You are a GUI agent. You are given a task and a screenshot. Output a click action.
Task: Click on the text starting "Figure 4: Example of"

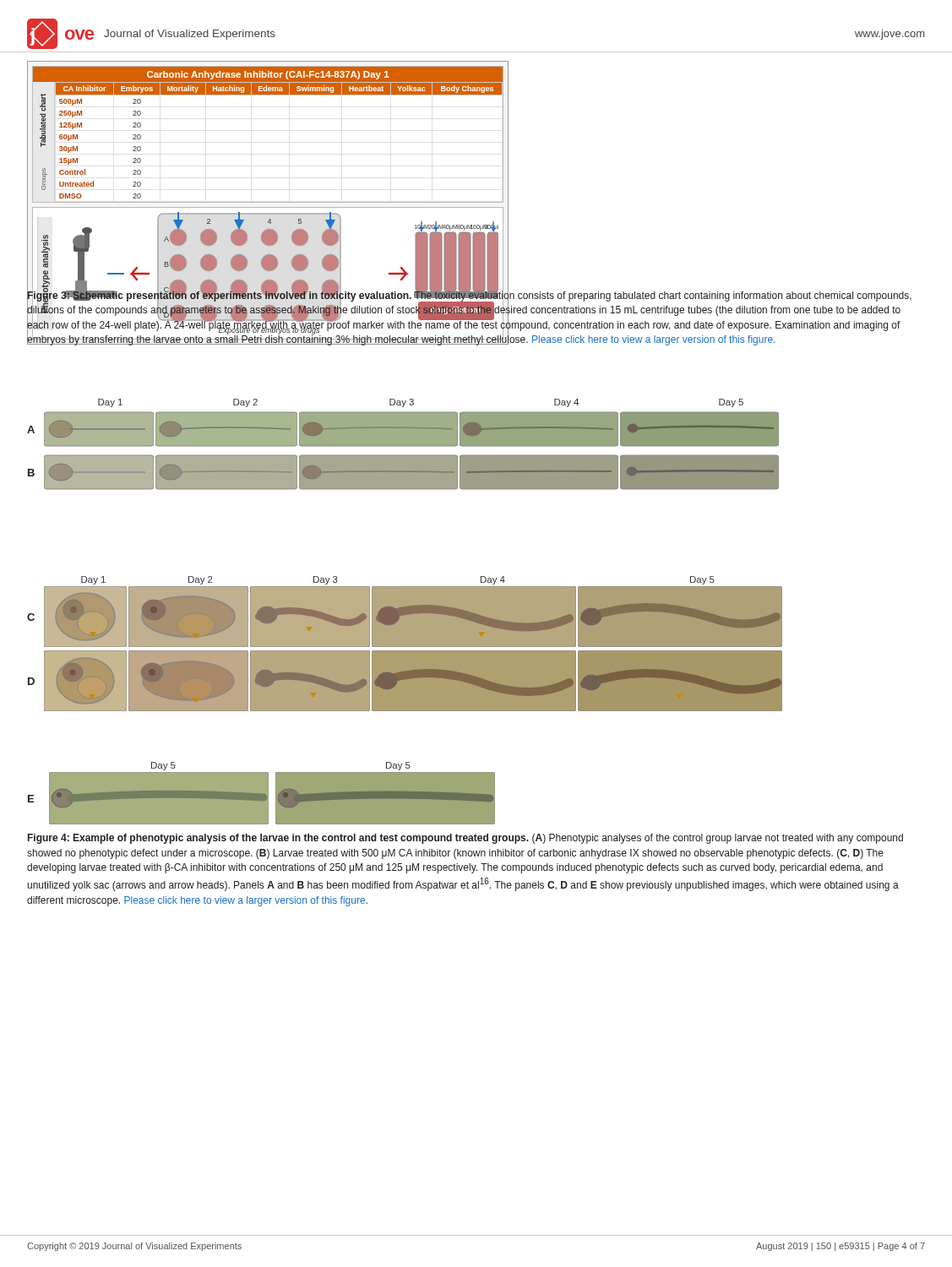point(465,869)
